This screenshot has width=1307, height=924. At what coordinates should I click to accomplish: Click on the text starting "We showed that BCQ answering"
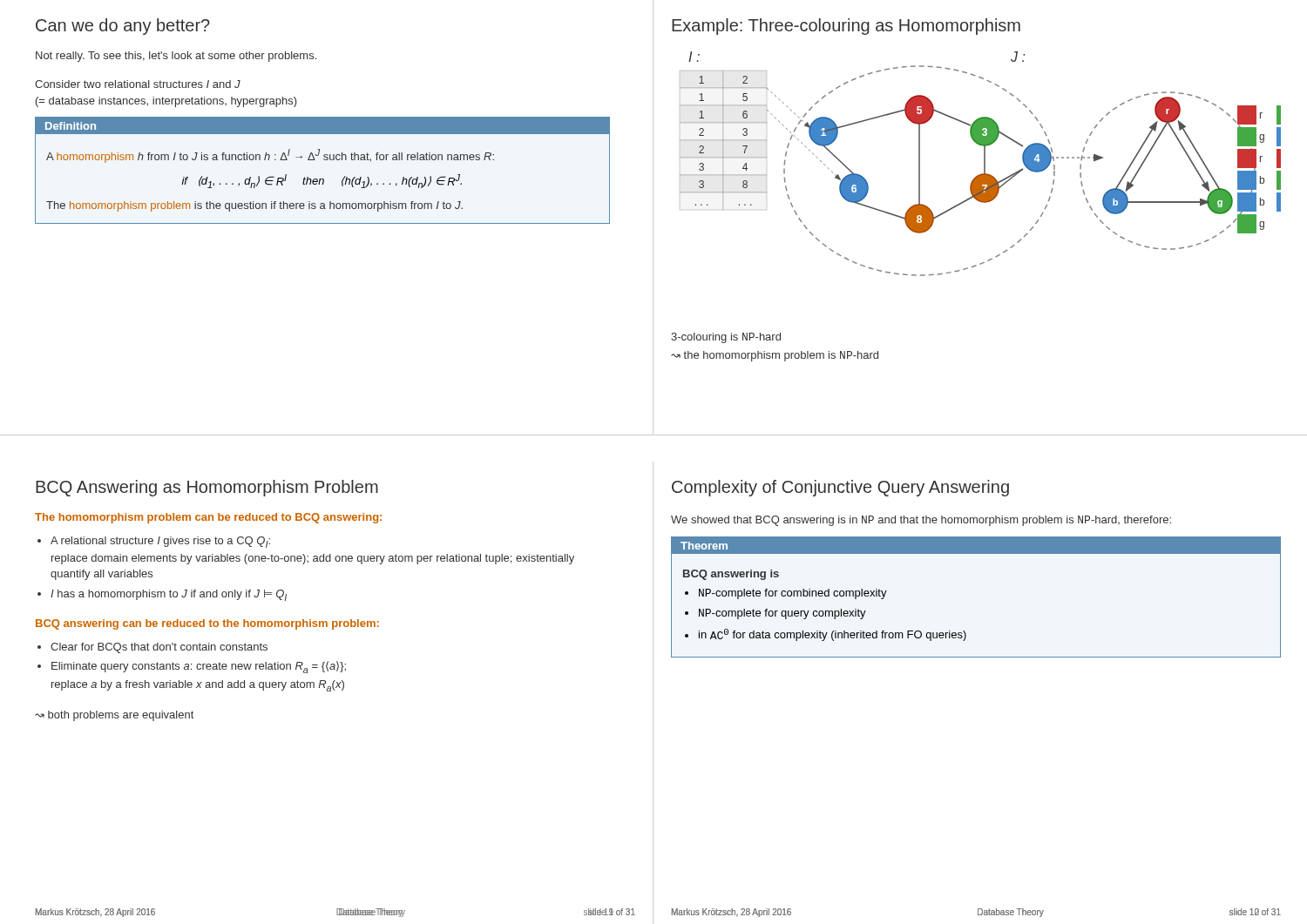pyautogui.click(x=976, y=520)
